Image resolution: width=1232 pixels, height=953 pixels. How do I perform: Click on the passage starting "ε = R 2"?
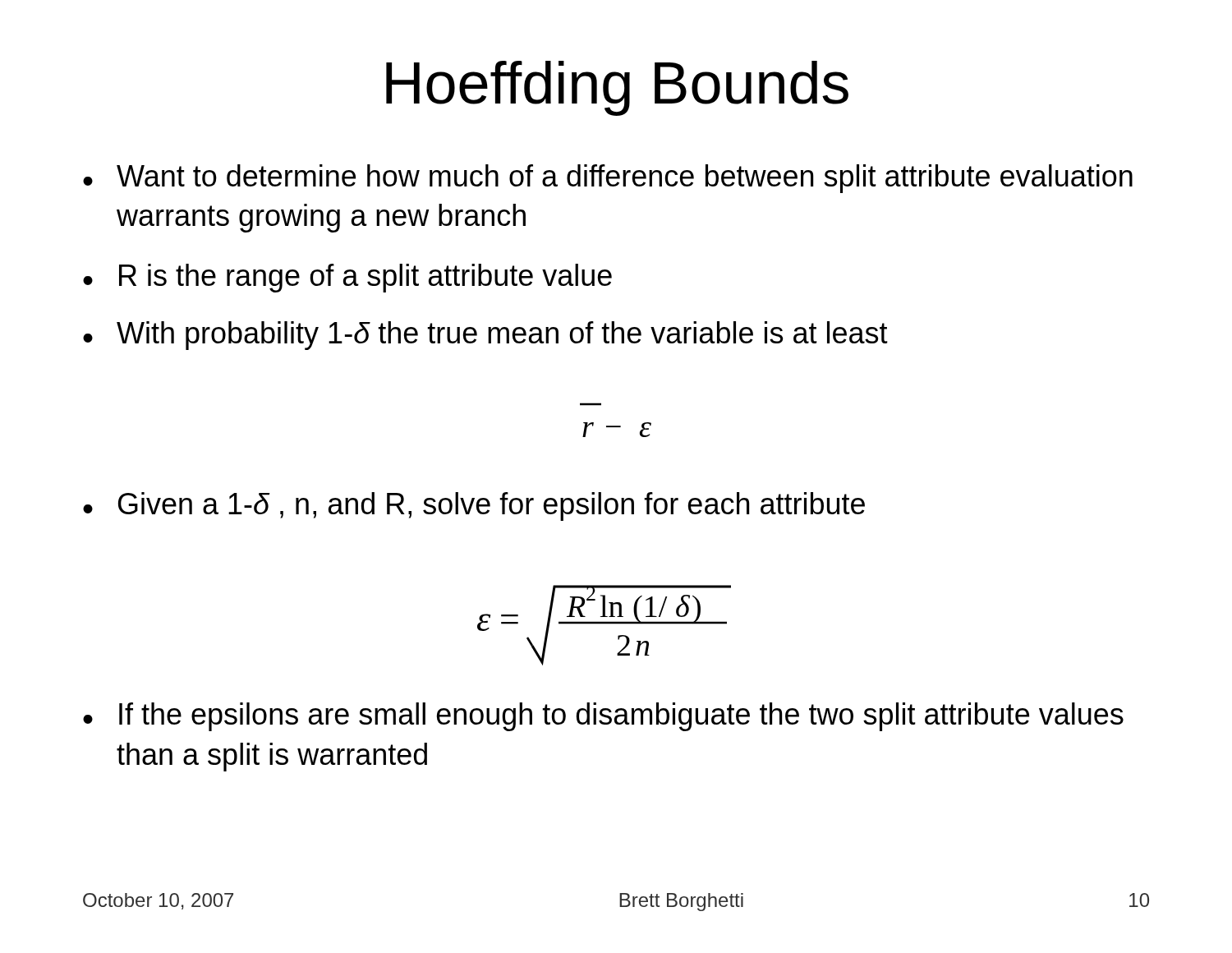click(x=616, y=613)
